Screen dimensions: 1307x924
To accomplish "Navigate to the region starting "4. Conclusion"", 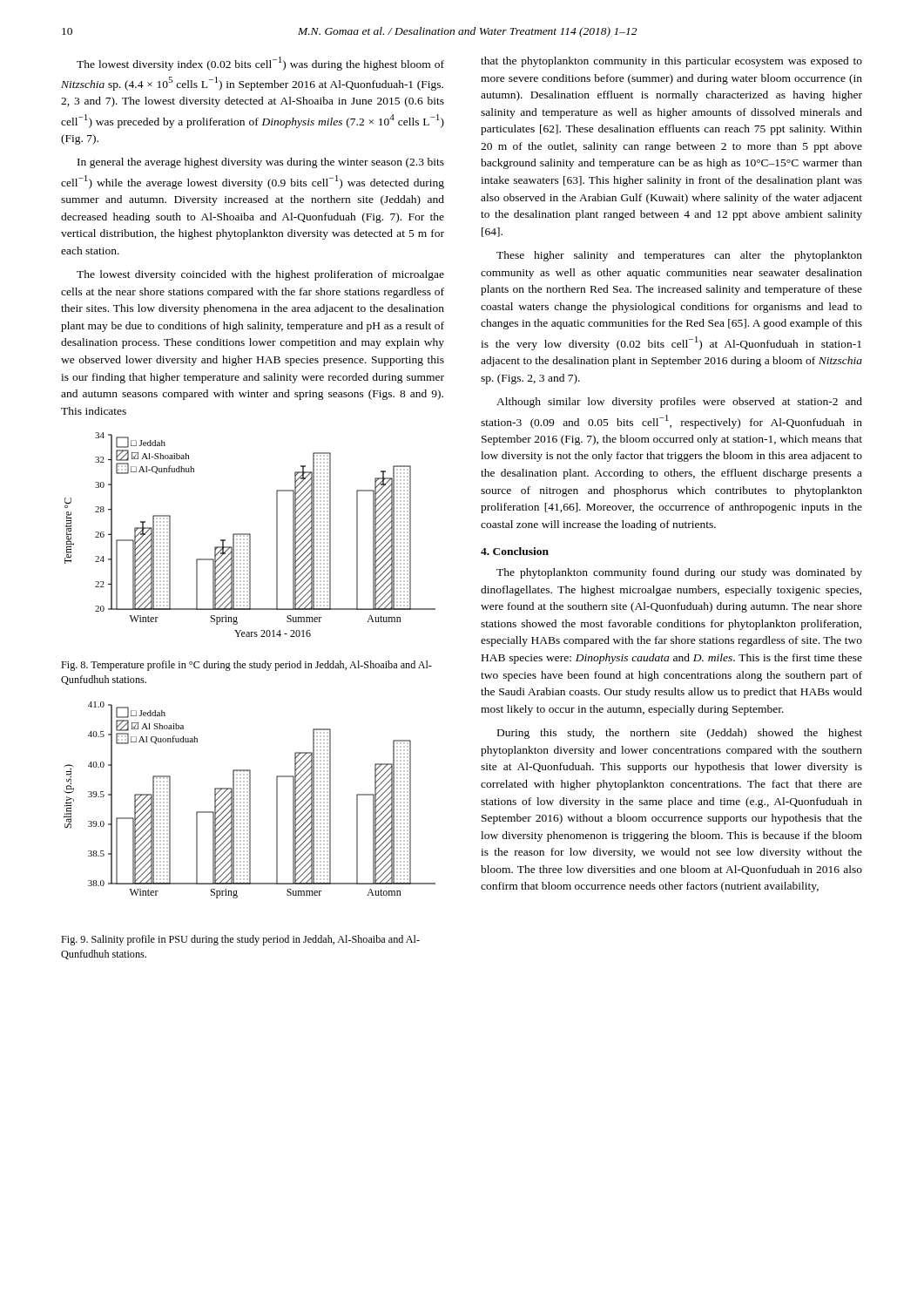I will (515, 551).
